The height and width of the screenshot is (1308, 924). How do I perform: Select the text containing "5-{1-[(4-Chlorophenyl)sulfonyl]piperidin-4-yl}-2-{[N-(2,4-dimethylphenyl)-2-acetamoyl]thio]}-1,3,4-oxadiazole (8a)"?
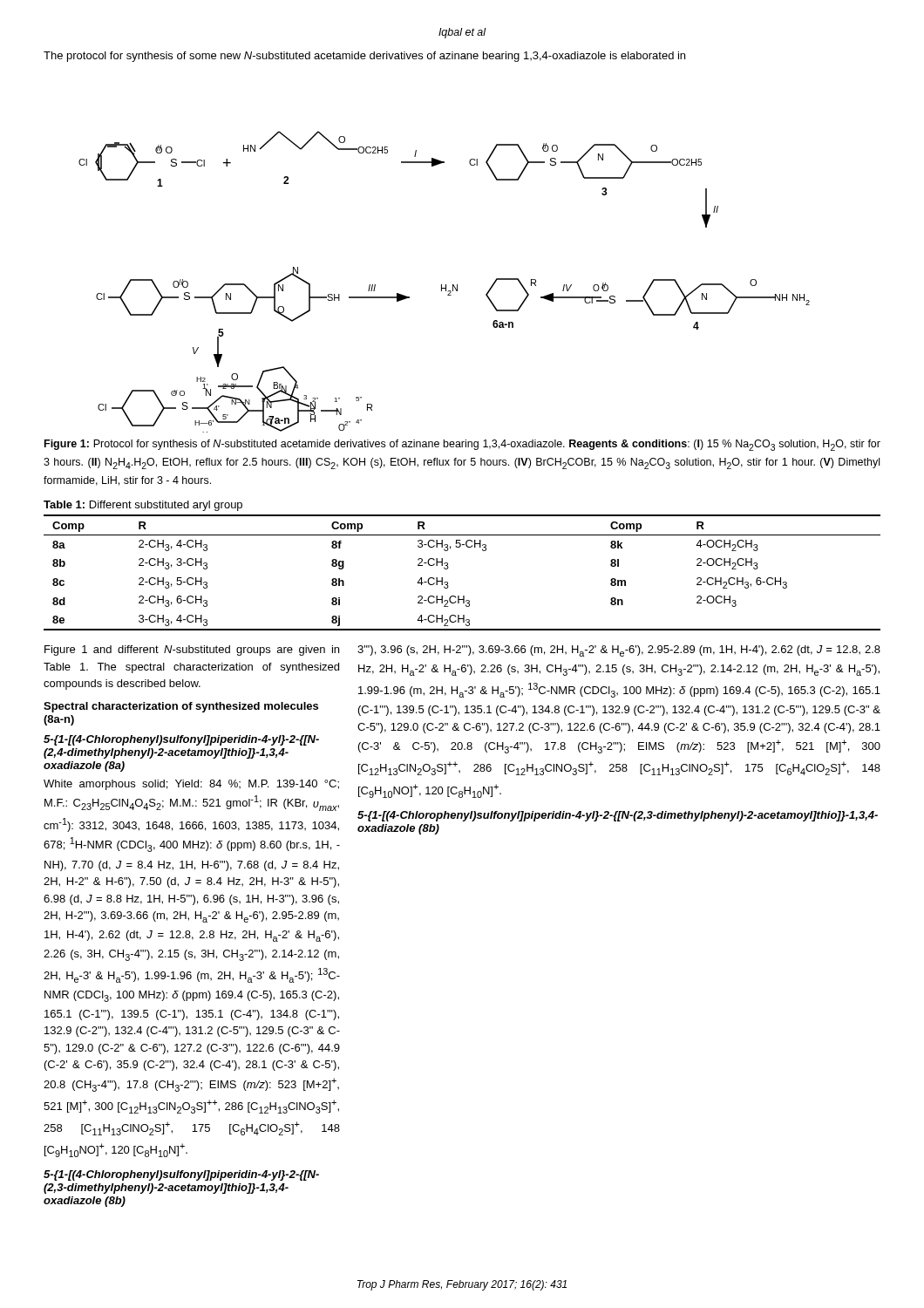pyautogui.click(x=181, y=752)
